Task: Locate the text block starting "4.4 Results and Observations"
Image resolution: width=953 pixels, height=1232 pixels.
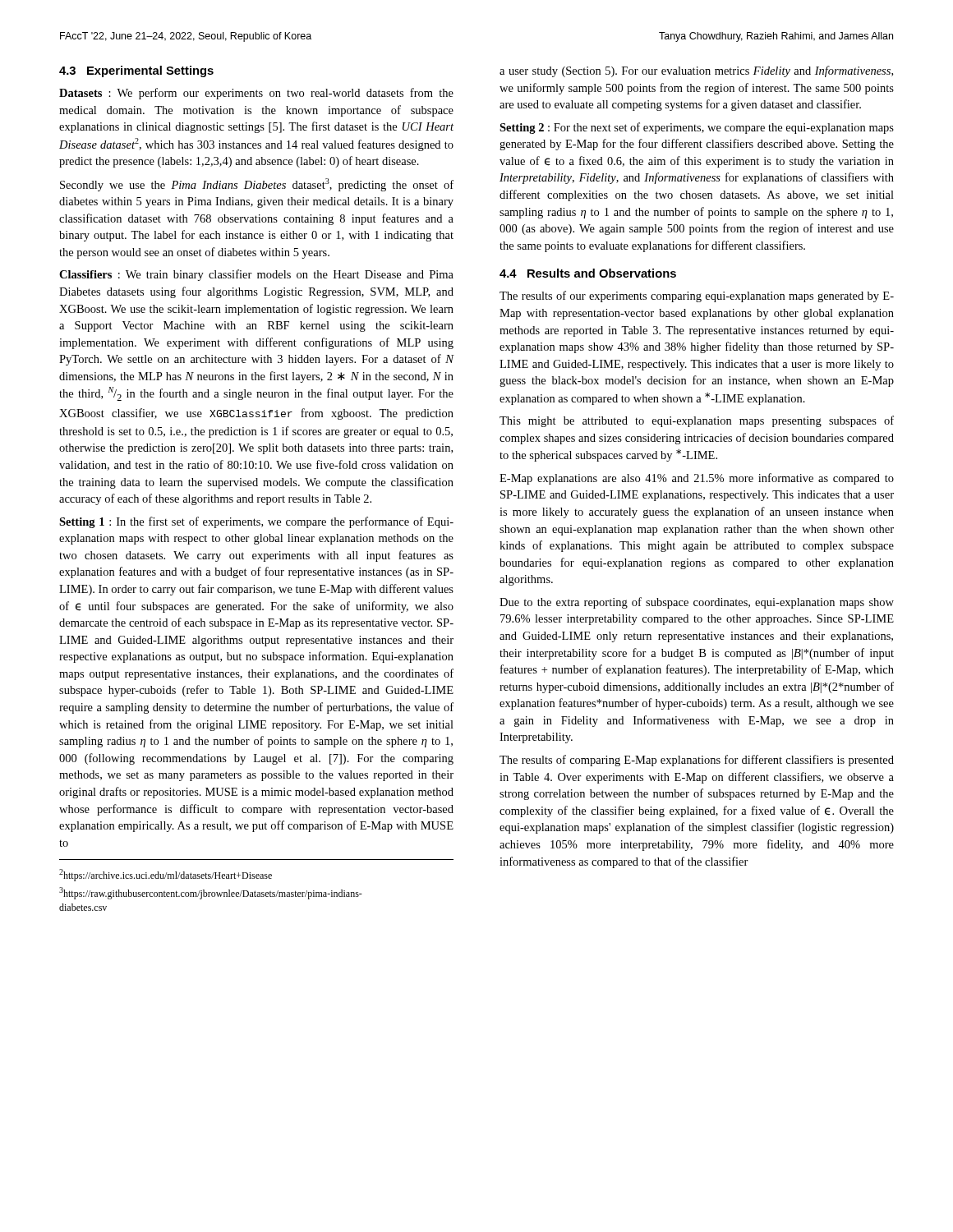Action: click(x=588, y=274)
